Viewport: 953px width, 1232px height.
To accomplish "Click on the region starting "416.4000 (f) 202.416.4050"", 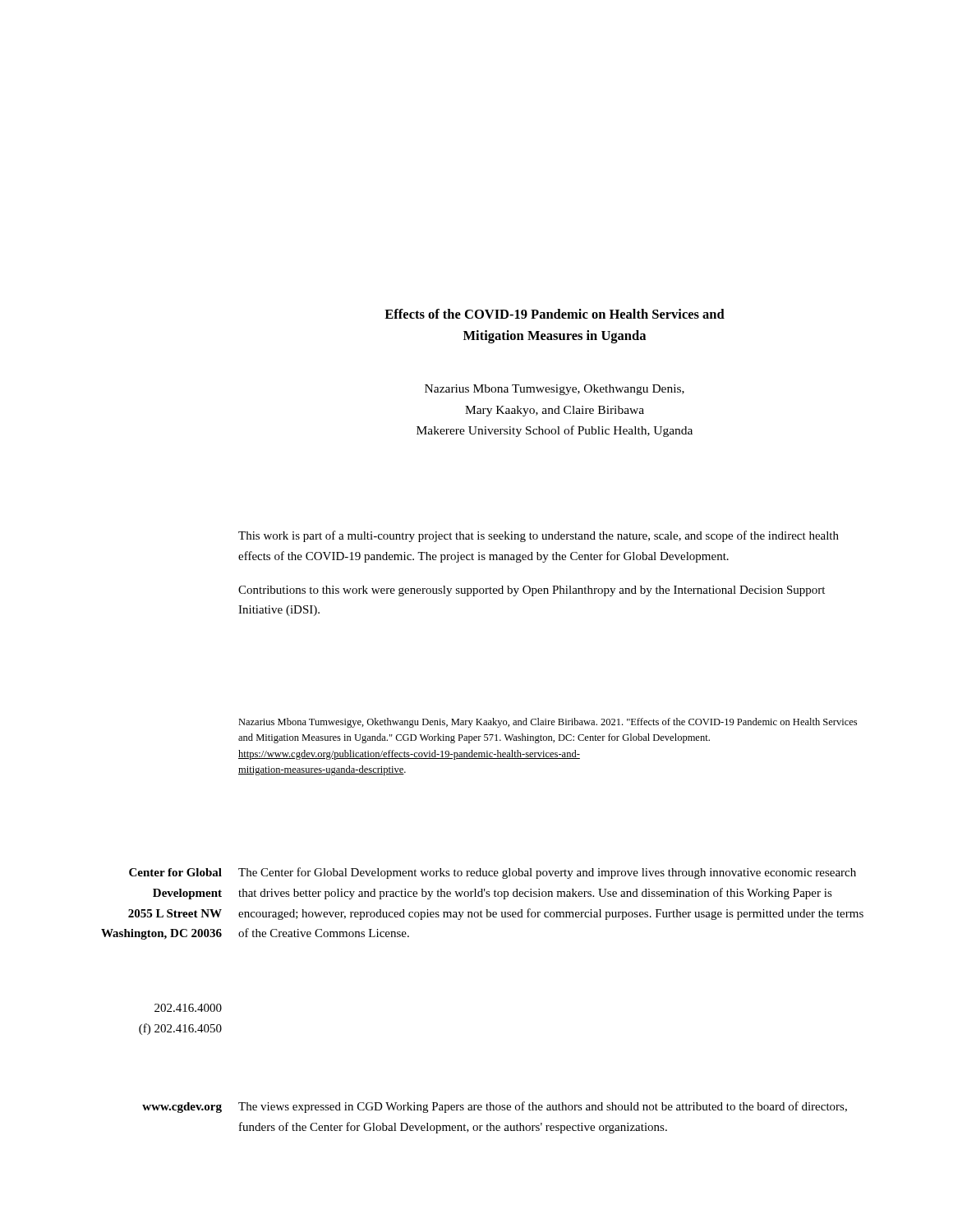I will (x=180, y=1018).
